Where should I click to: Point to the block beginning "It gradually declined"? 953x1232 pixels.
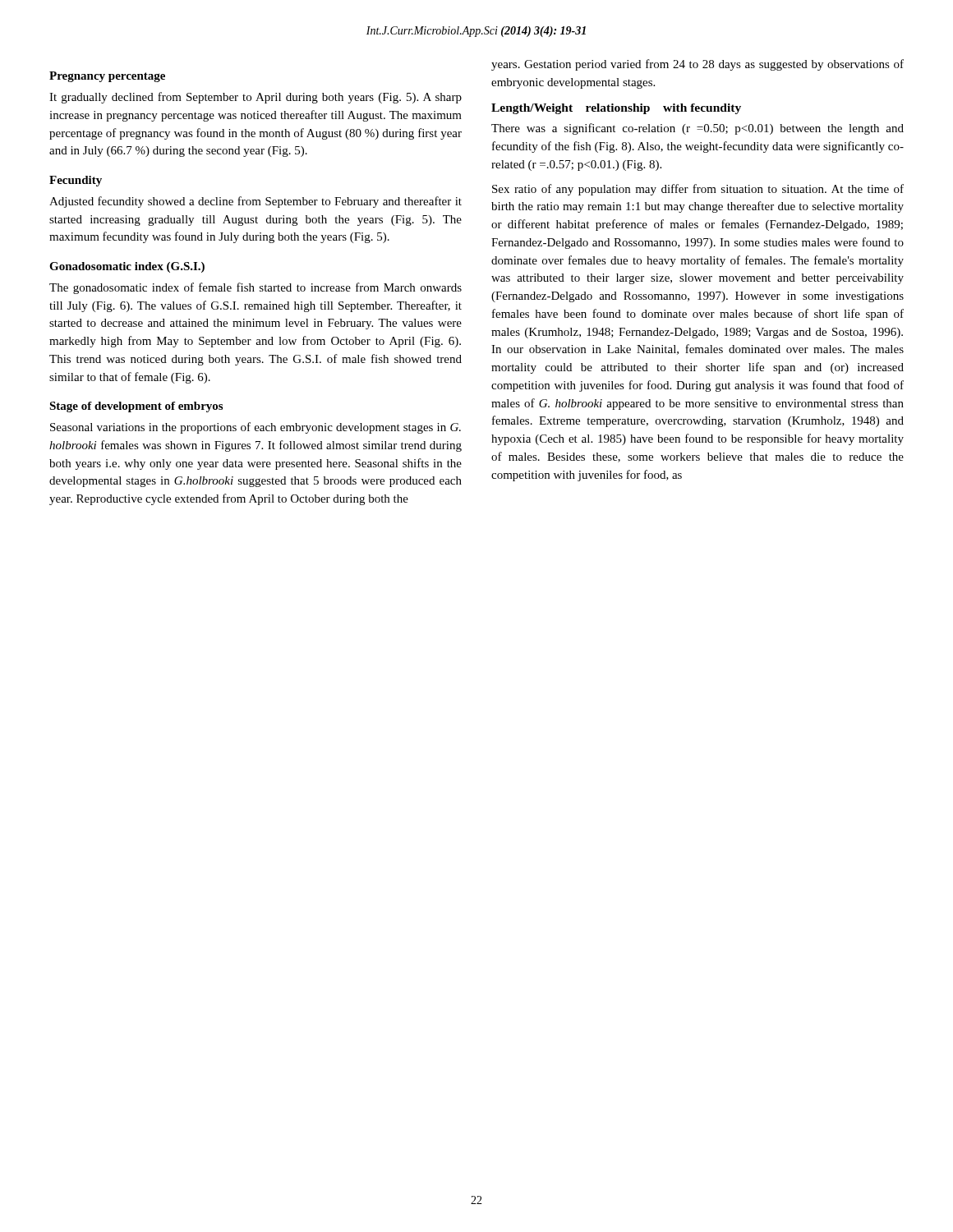pos(255,124)
